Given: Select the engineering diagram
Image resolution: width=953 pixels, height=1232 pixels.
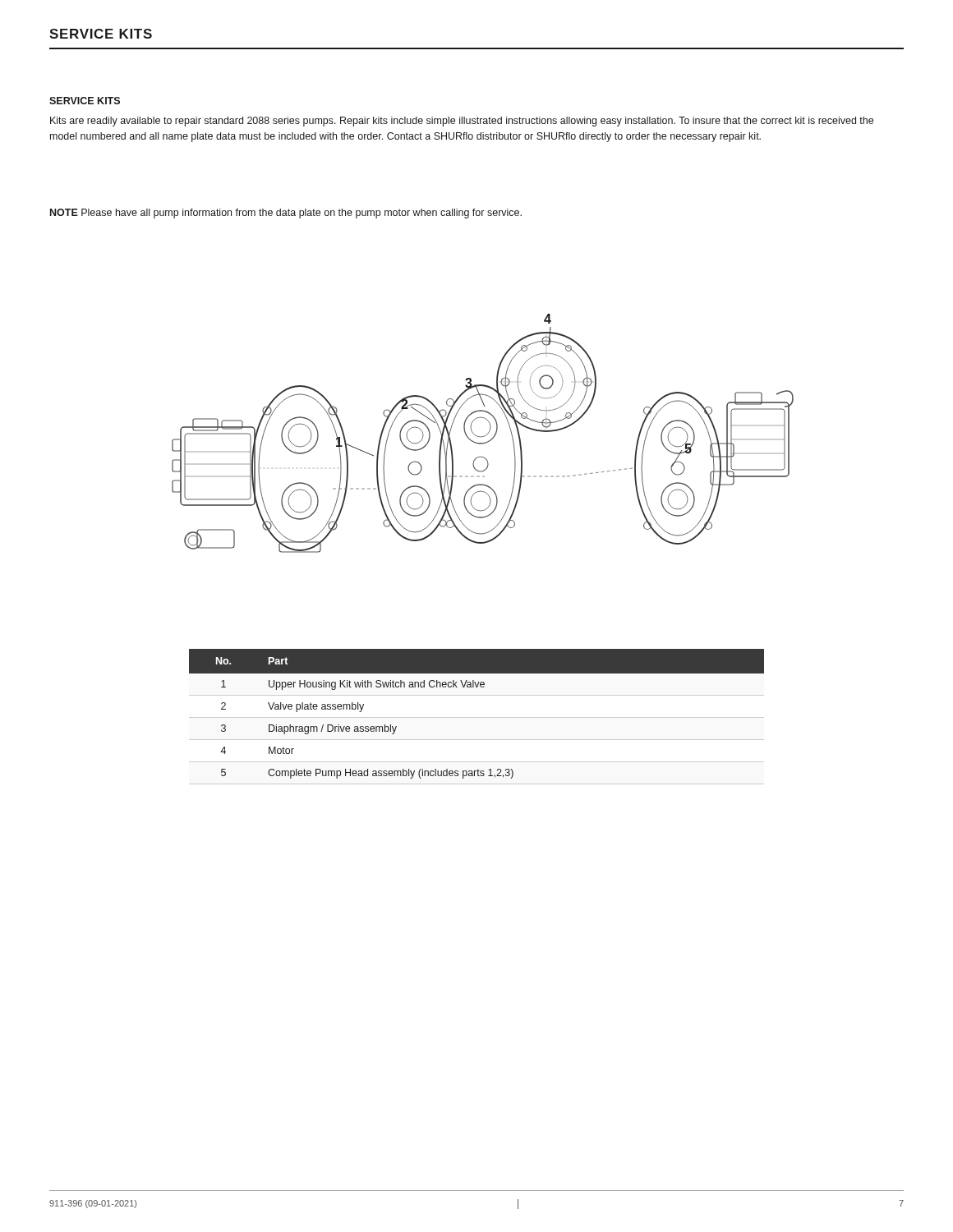Looking at the screenshot, I should tap(476, 431).
